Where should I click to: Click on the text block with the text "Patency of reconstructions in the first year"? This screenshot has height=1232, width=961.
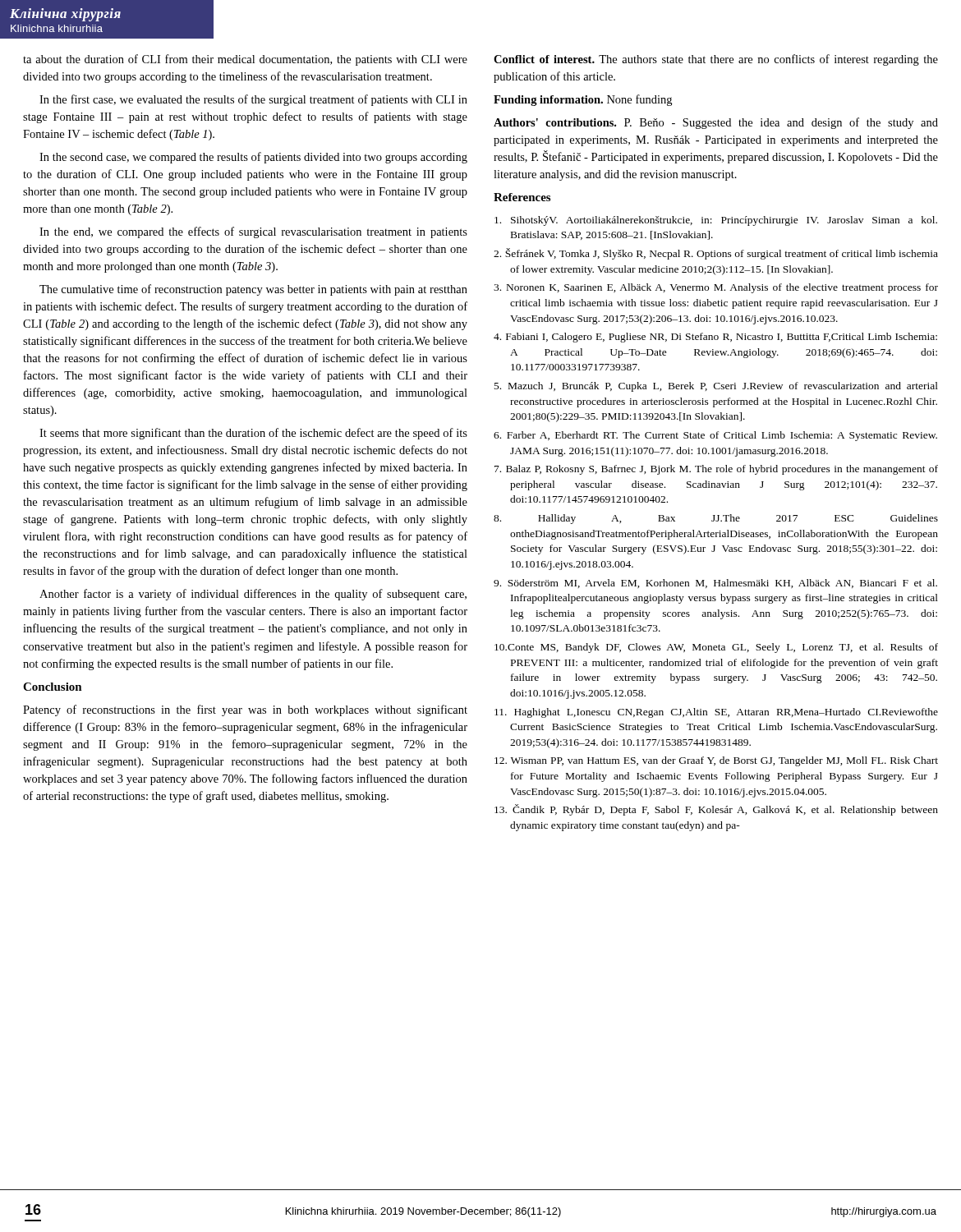click(x=245, y=753)
